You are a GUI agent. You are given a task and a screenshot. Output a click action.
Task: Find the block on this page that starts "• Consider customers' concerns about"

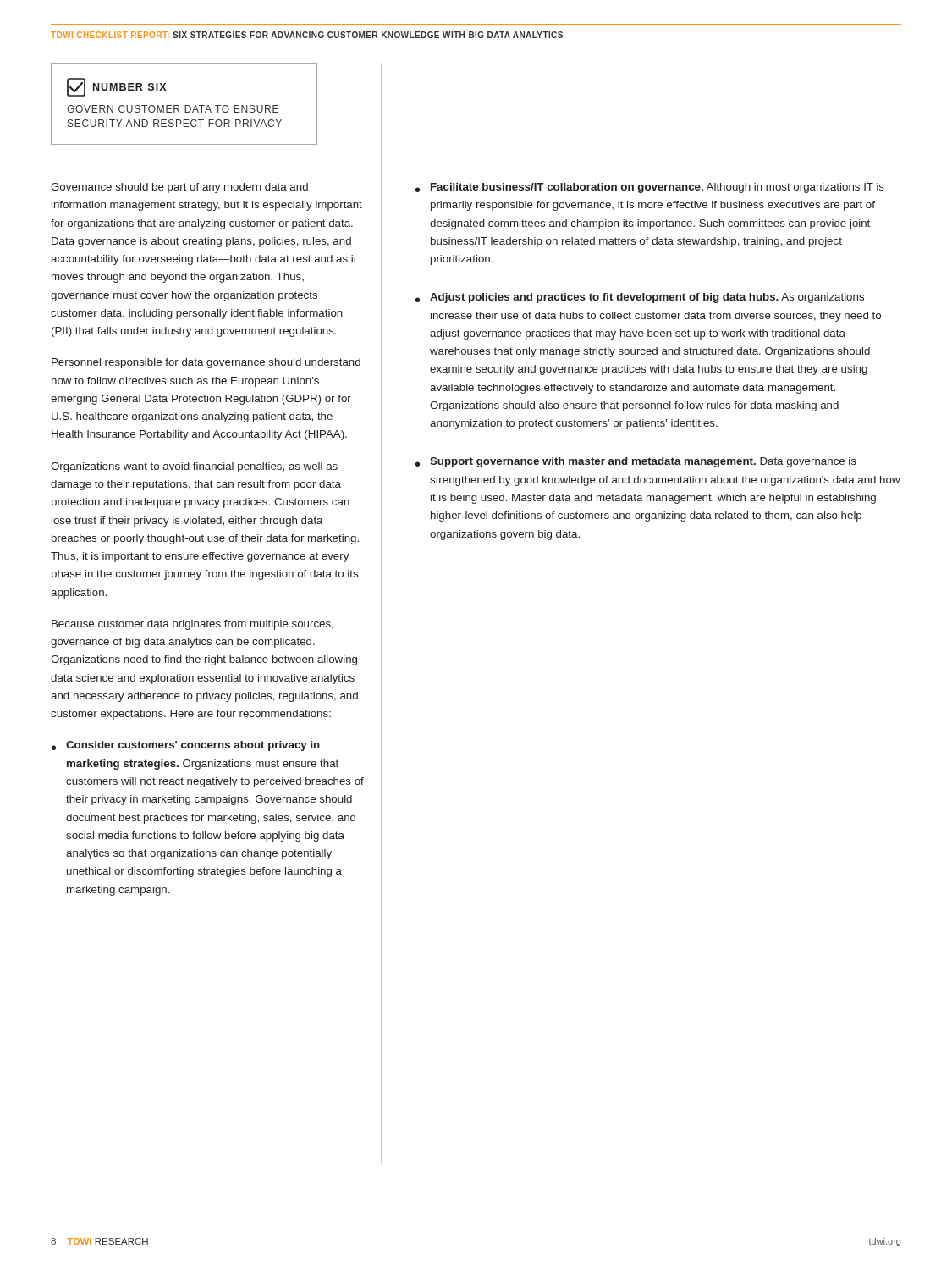click(207, 817)
